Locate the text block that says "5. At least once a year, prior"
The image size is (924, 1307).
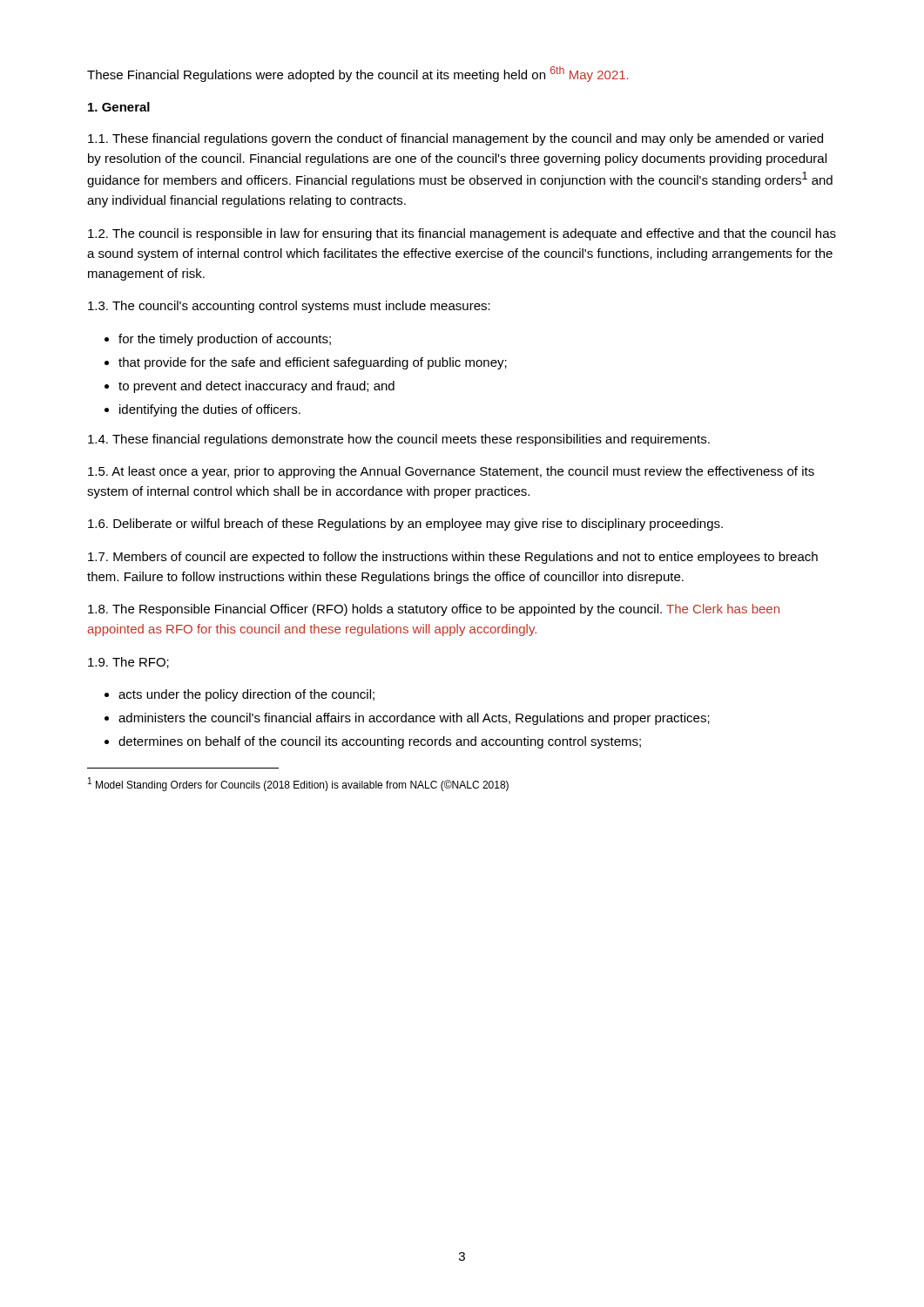[x=451, y=481]
